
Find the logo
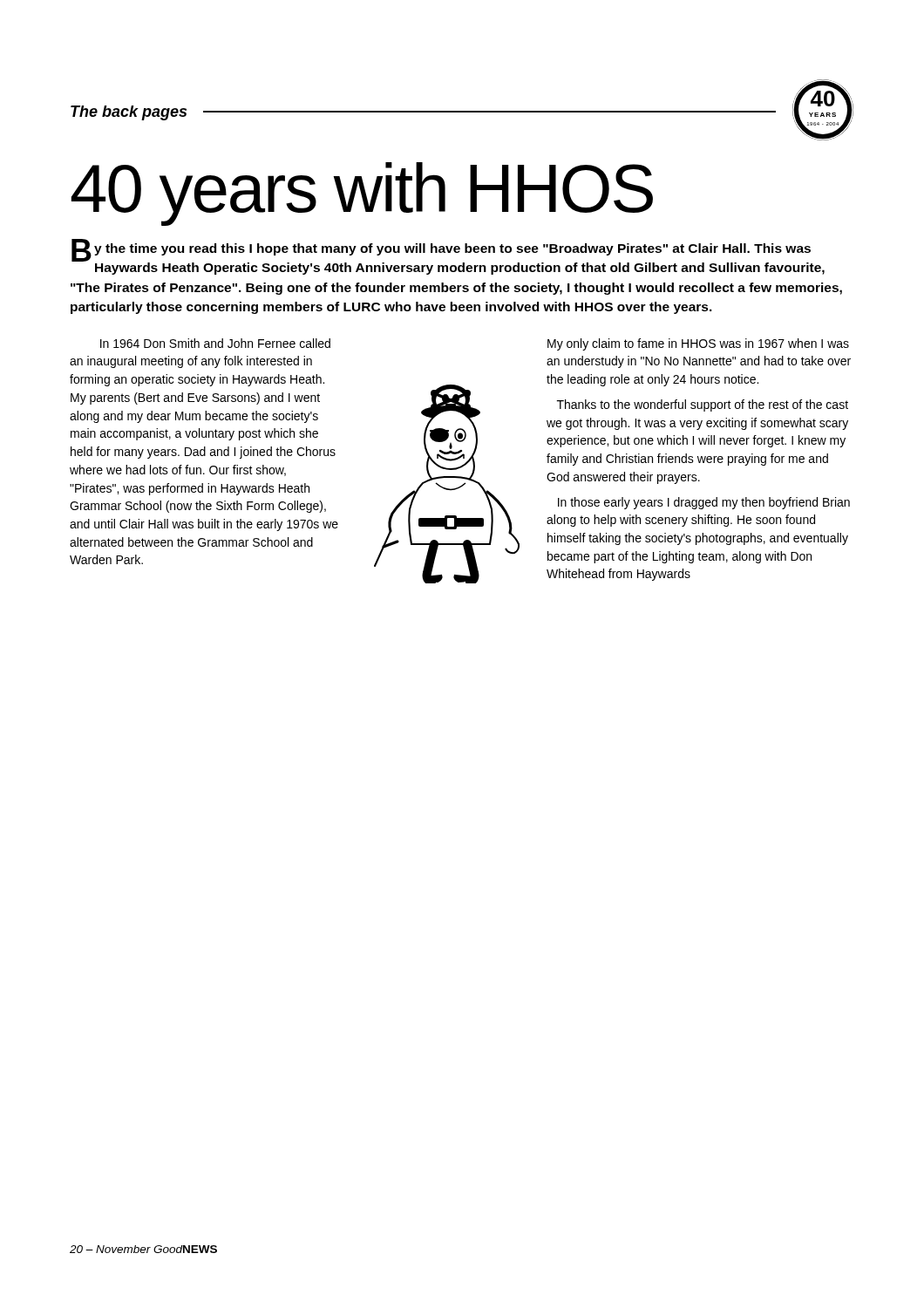tap(823, 112)
